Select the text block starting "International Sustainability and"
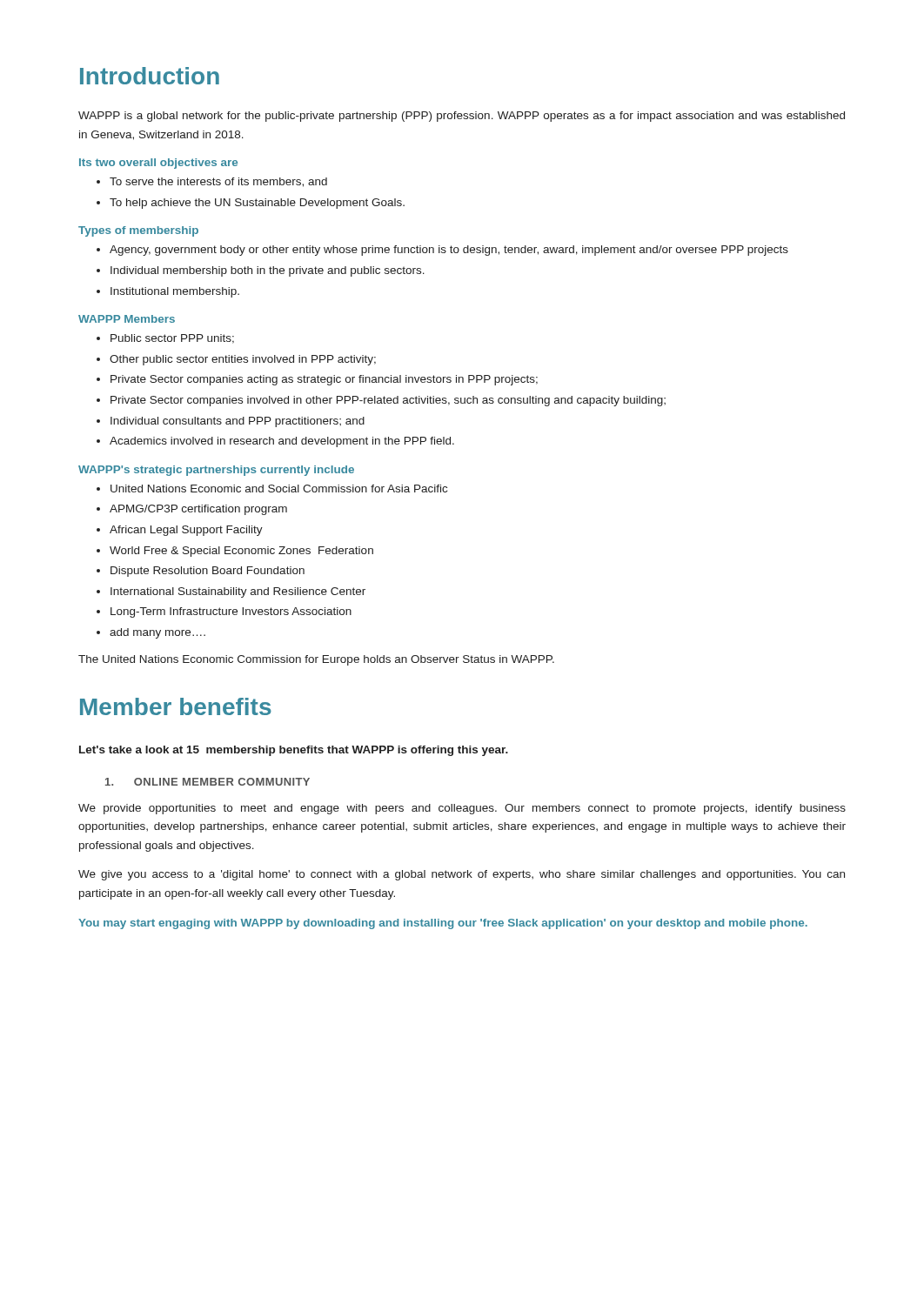924x1305 pixels. point(238,592)
